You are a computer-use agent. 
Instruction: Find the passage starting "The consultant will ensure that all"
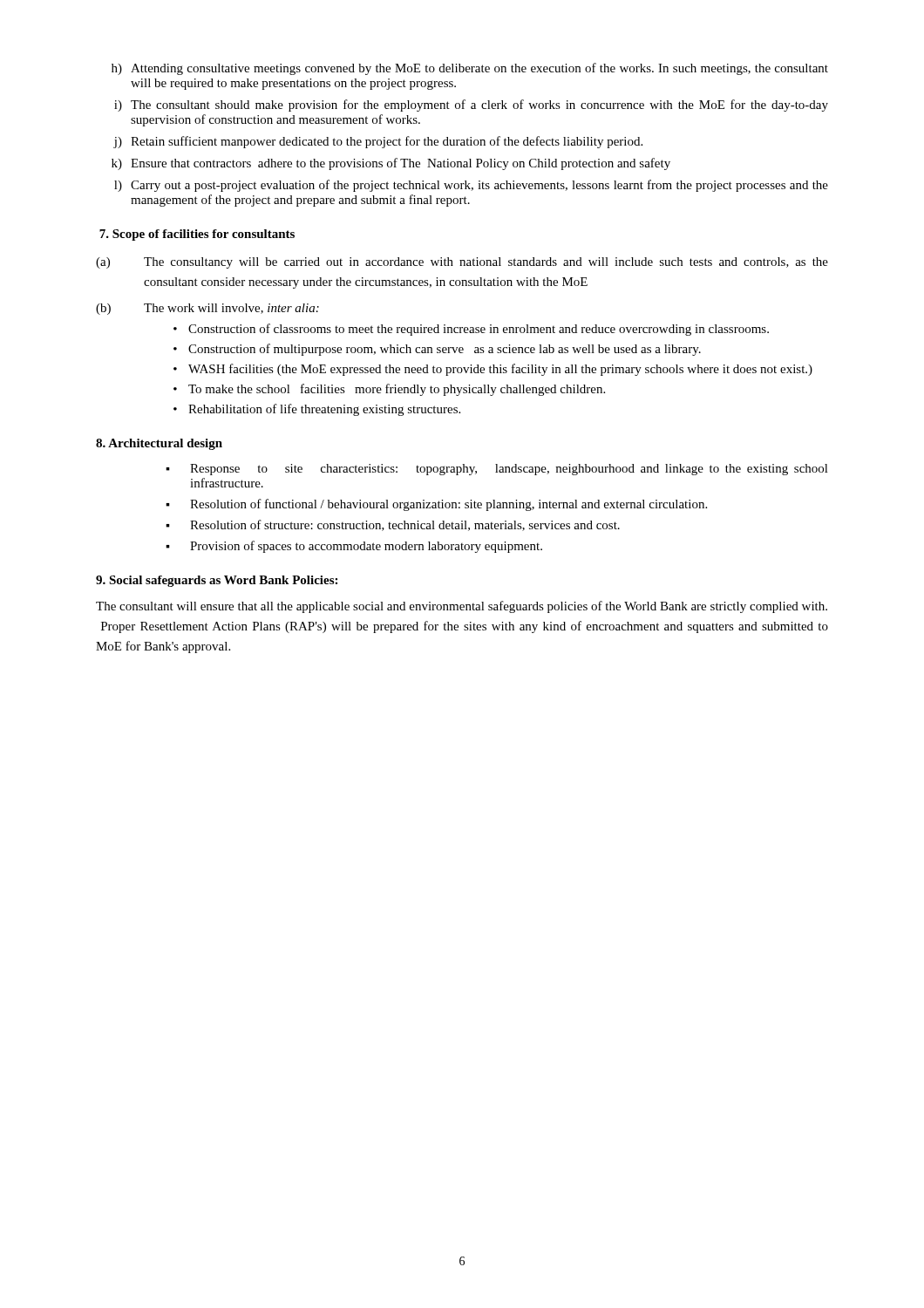[x=462, y=626]
